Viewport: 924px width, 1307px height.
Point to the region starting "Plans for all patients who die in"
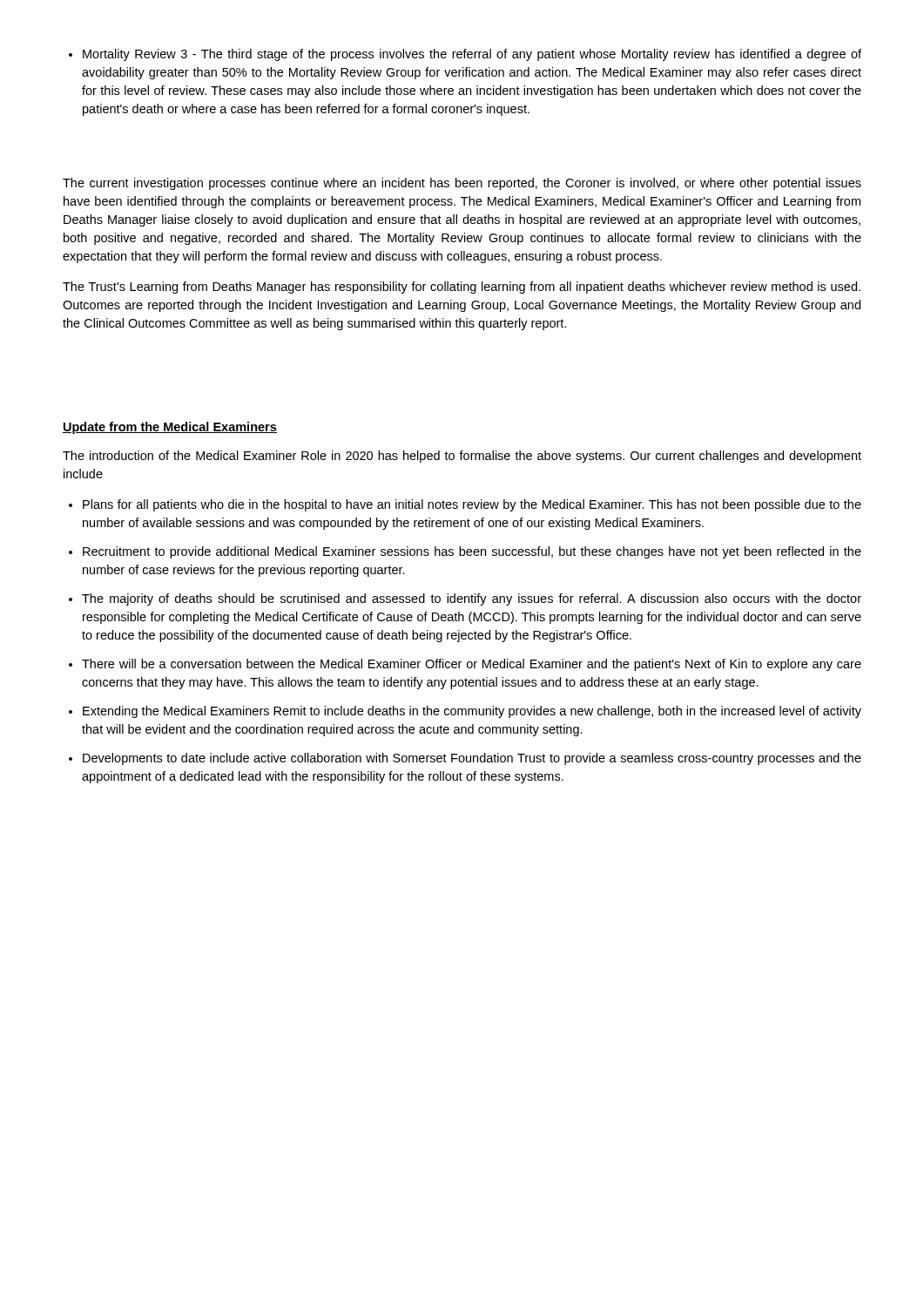(x=462, y=514)
